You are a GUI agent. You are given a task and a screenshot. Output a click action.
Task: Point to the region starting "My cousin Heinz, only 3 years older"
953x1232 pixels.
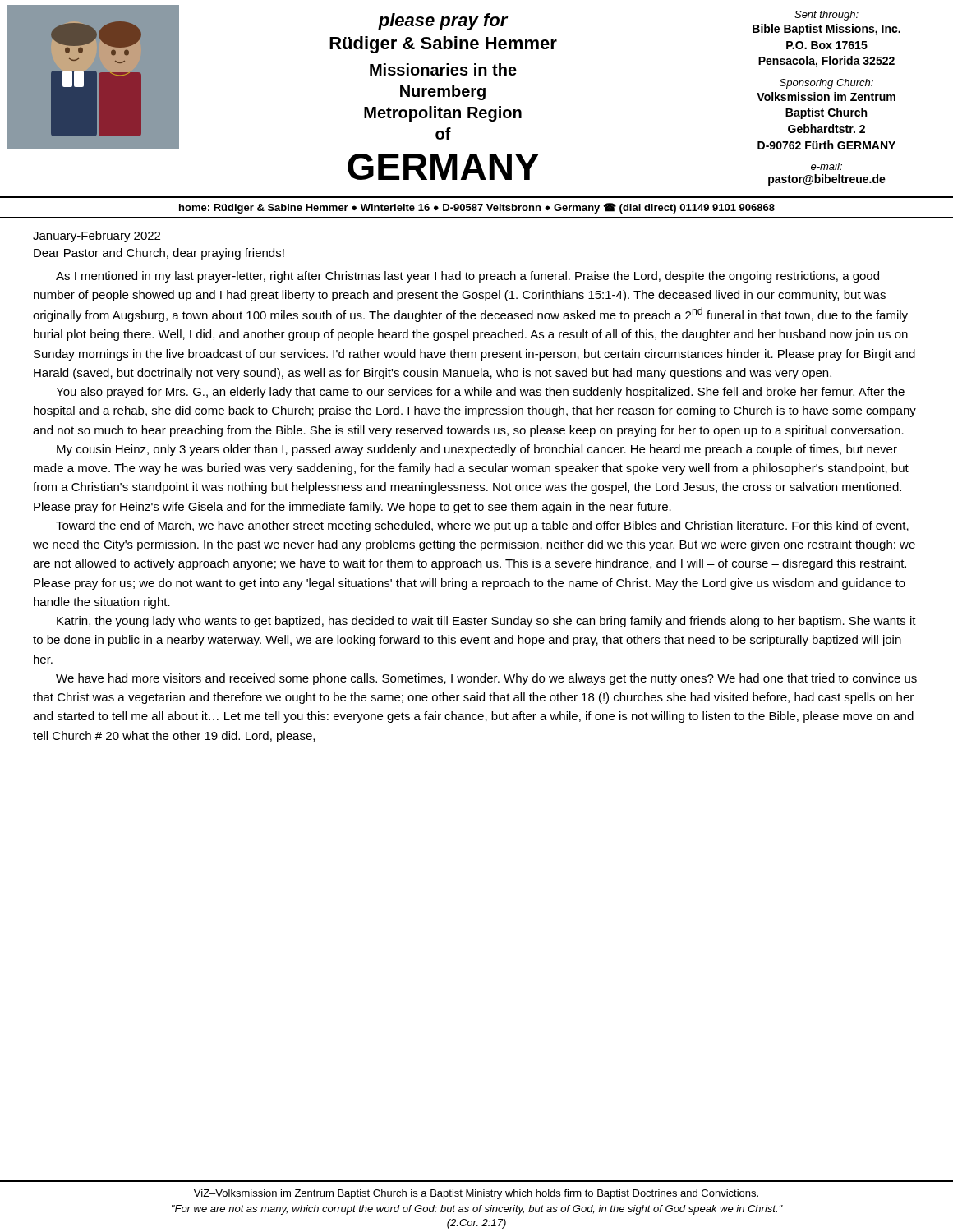pos(471,477)
